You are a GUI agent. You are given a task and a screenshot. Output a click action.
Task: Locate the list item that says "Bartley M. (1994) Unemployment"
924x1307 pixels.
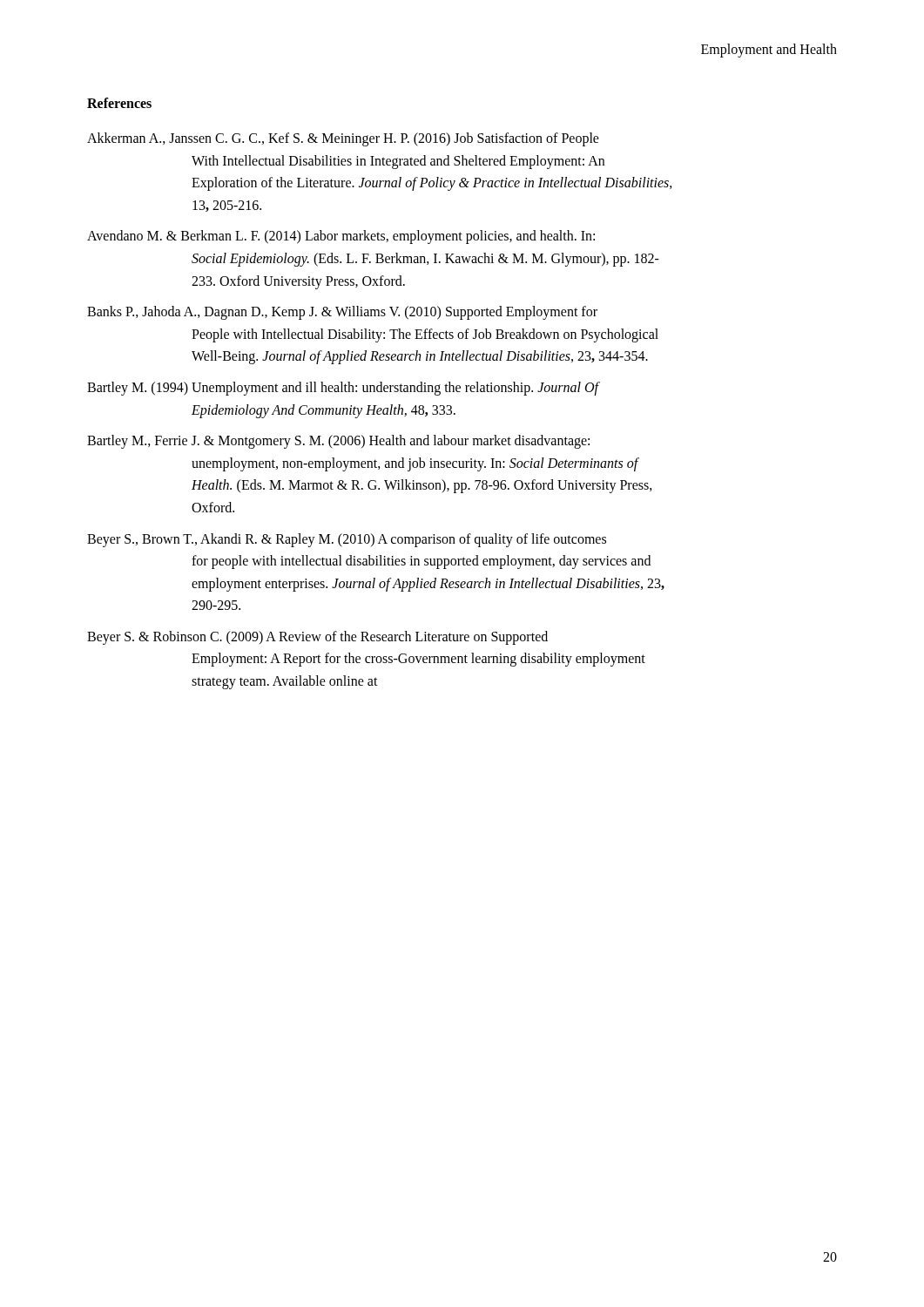click(462, 400)
